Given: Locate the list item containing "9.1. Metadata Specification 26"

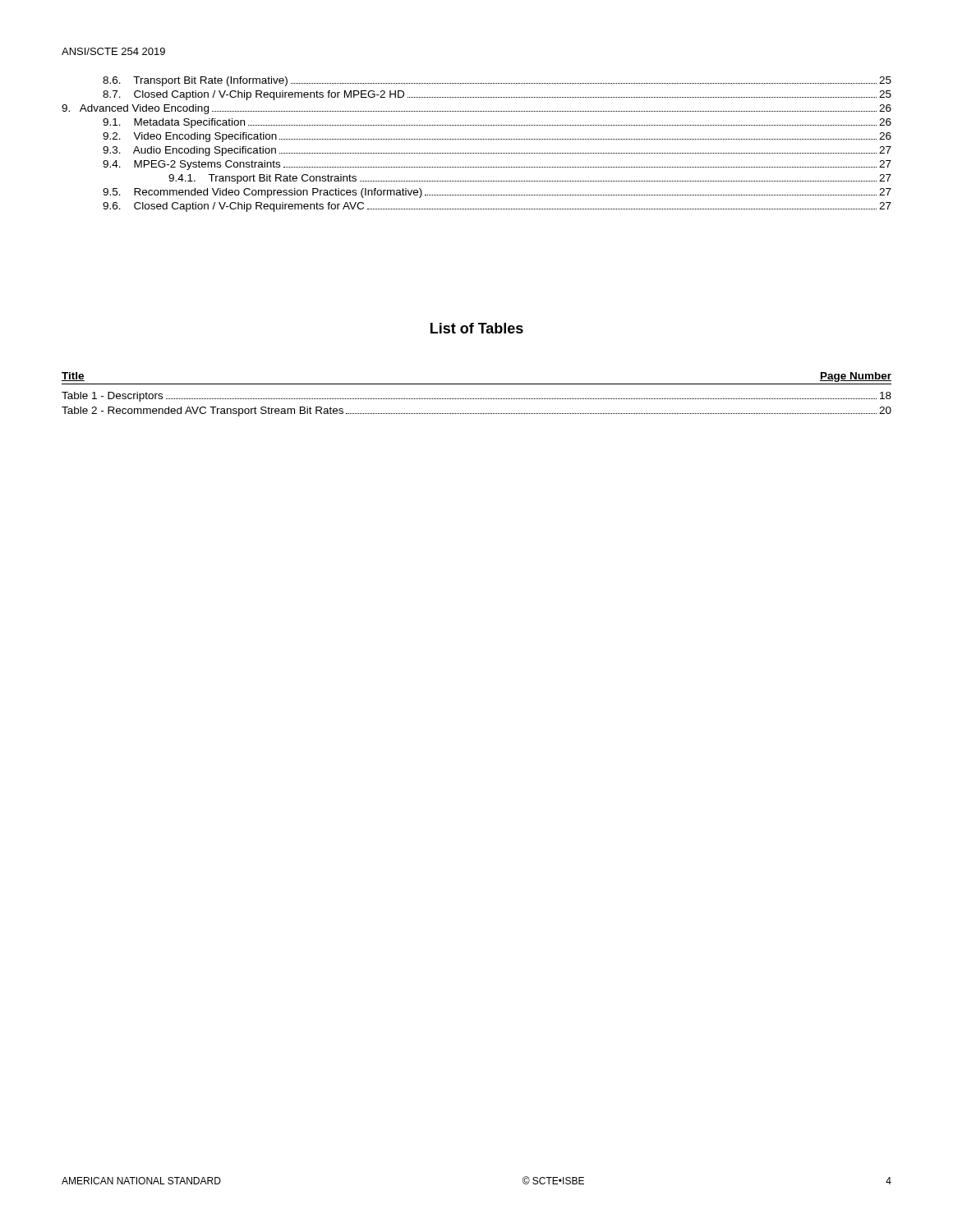Looking at the screenshot, I should coord(476,122).
